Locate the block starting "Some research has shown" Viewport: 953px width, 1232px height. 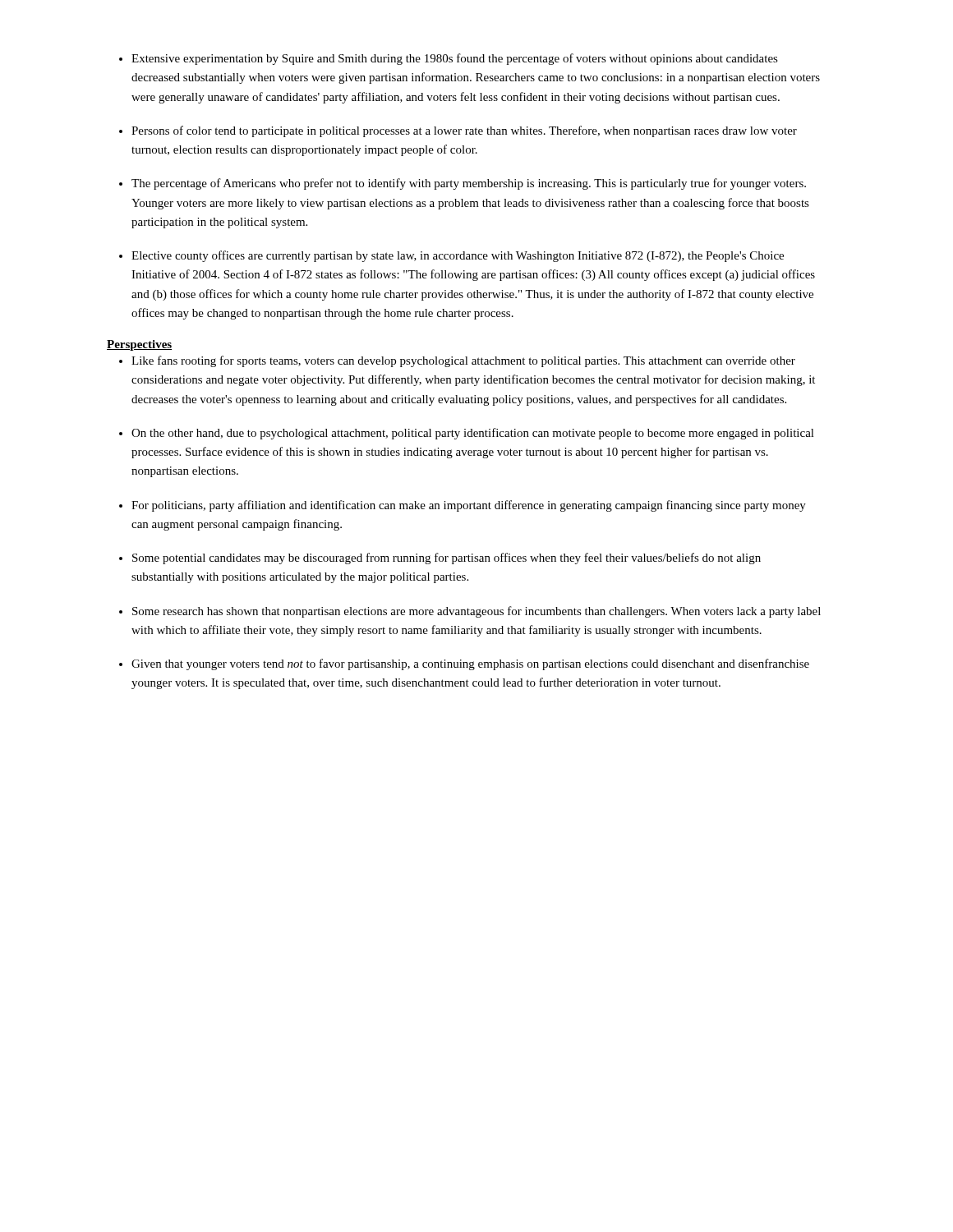coord(476,621)
